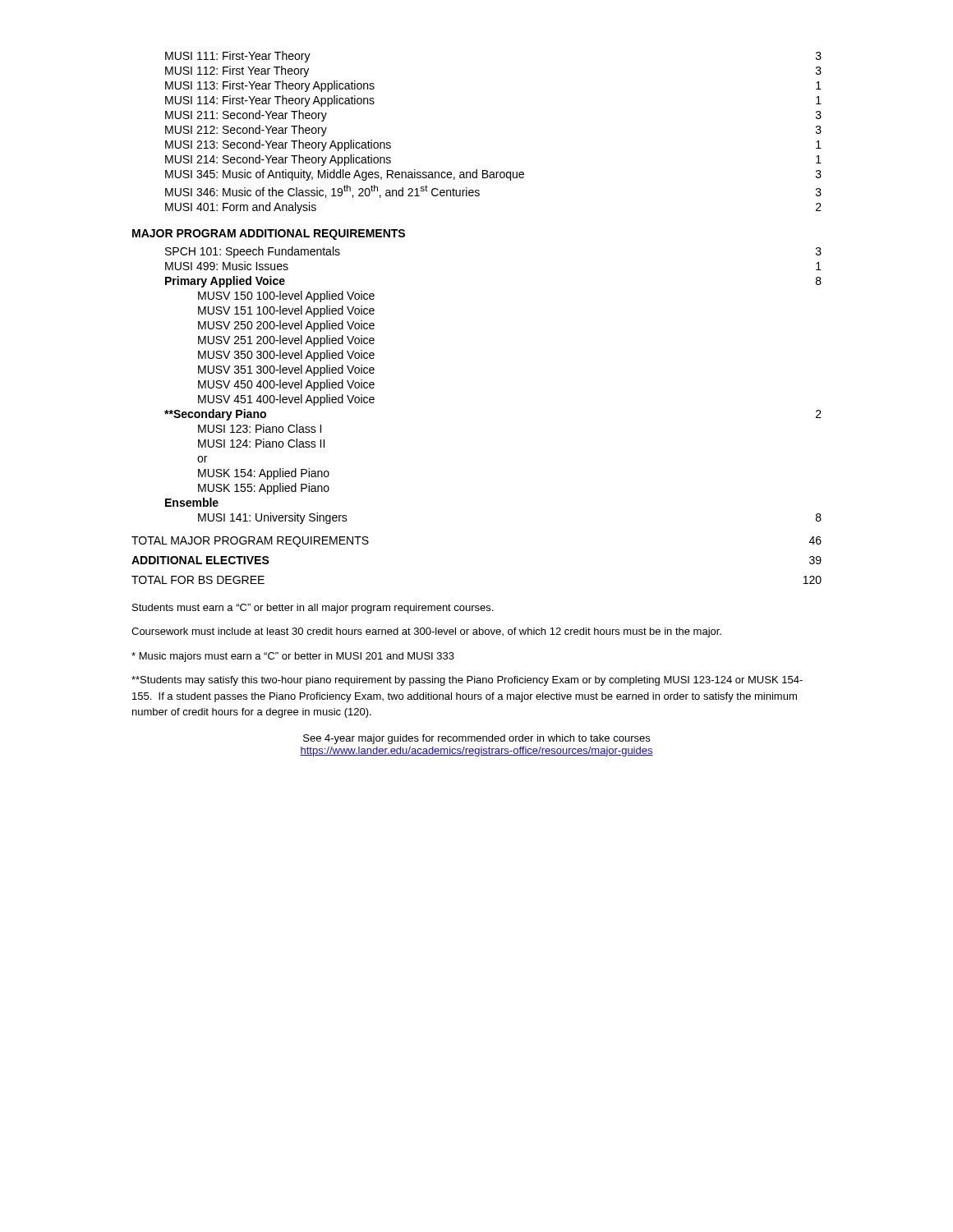The image size is (953, 1232).
Task: Locate the list item containing "**Secondary Piano 2"
Action: click(210, 414)
